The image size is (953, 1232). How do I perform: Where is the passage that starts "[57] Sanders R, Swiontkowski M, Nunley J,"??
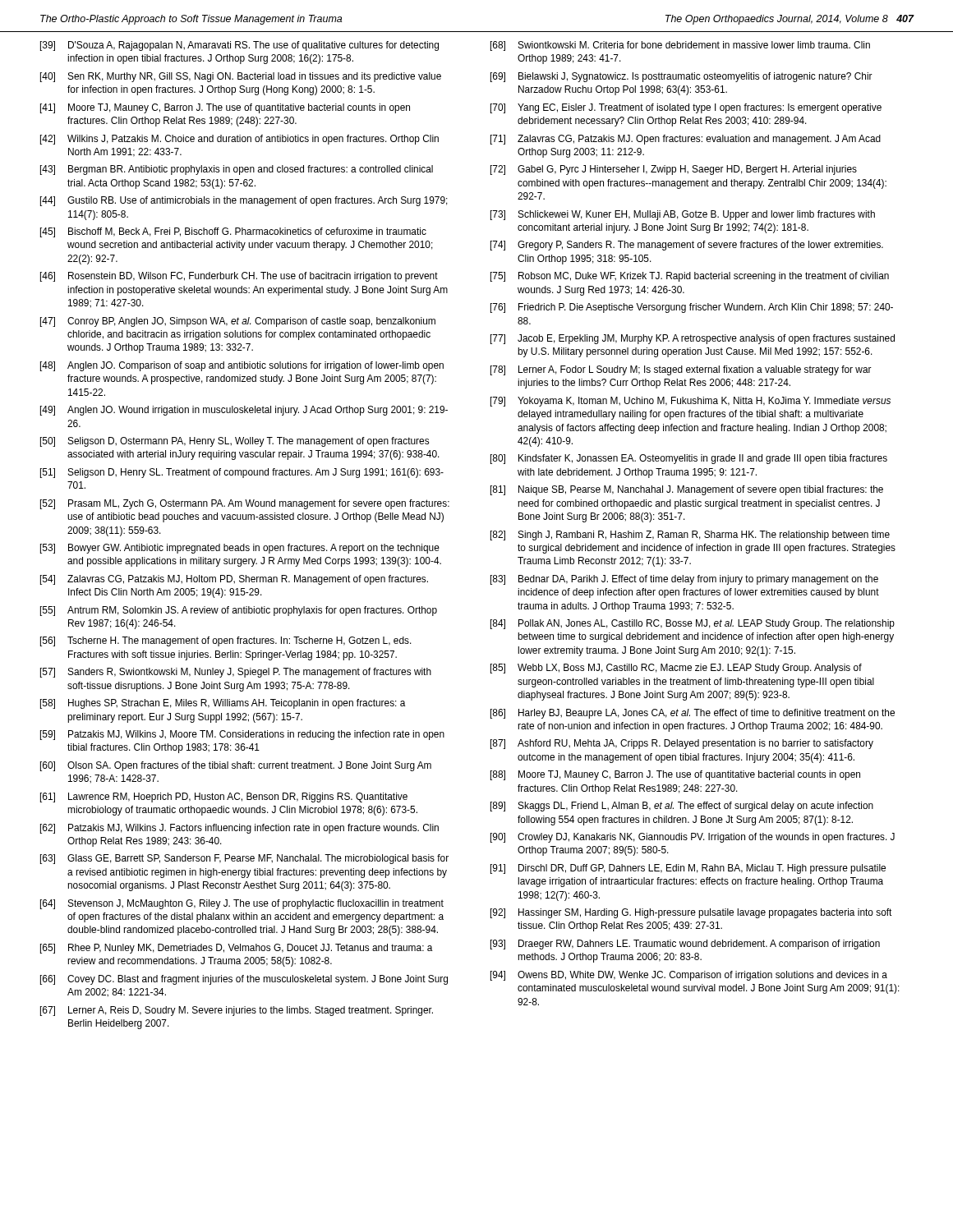pos(245,679)
